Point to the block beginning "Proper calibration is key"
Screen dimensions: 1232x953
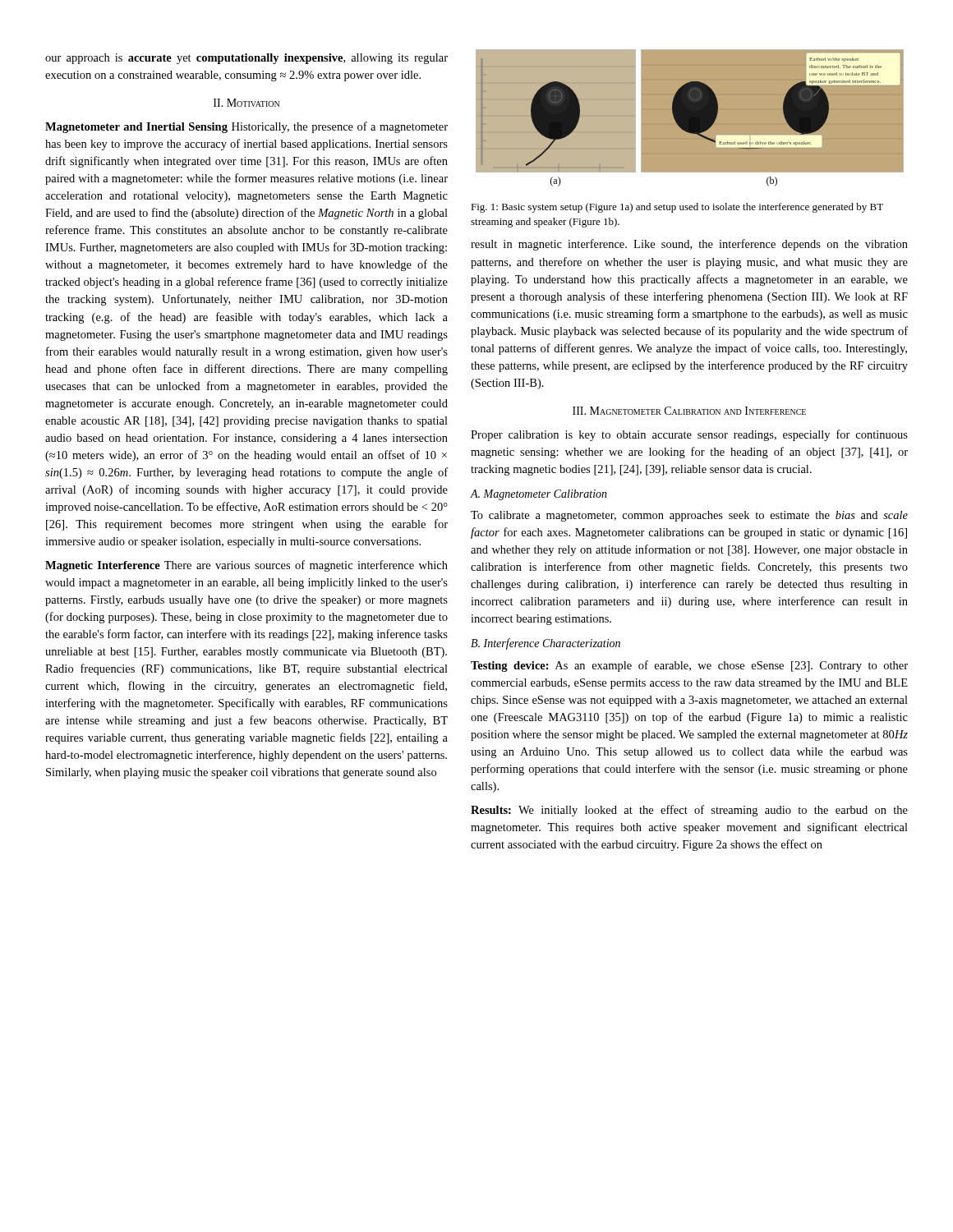689,452
